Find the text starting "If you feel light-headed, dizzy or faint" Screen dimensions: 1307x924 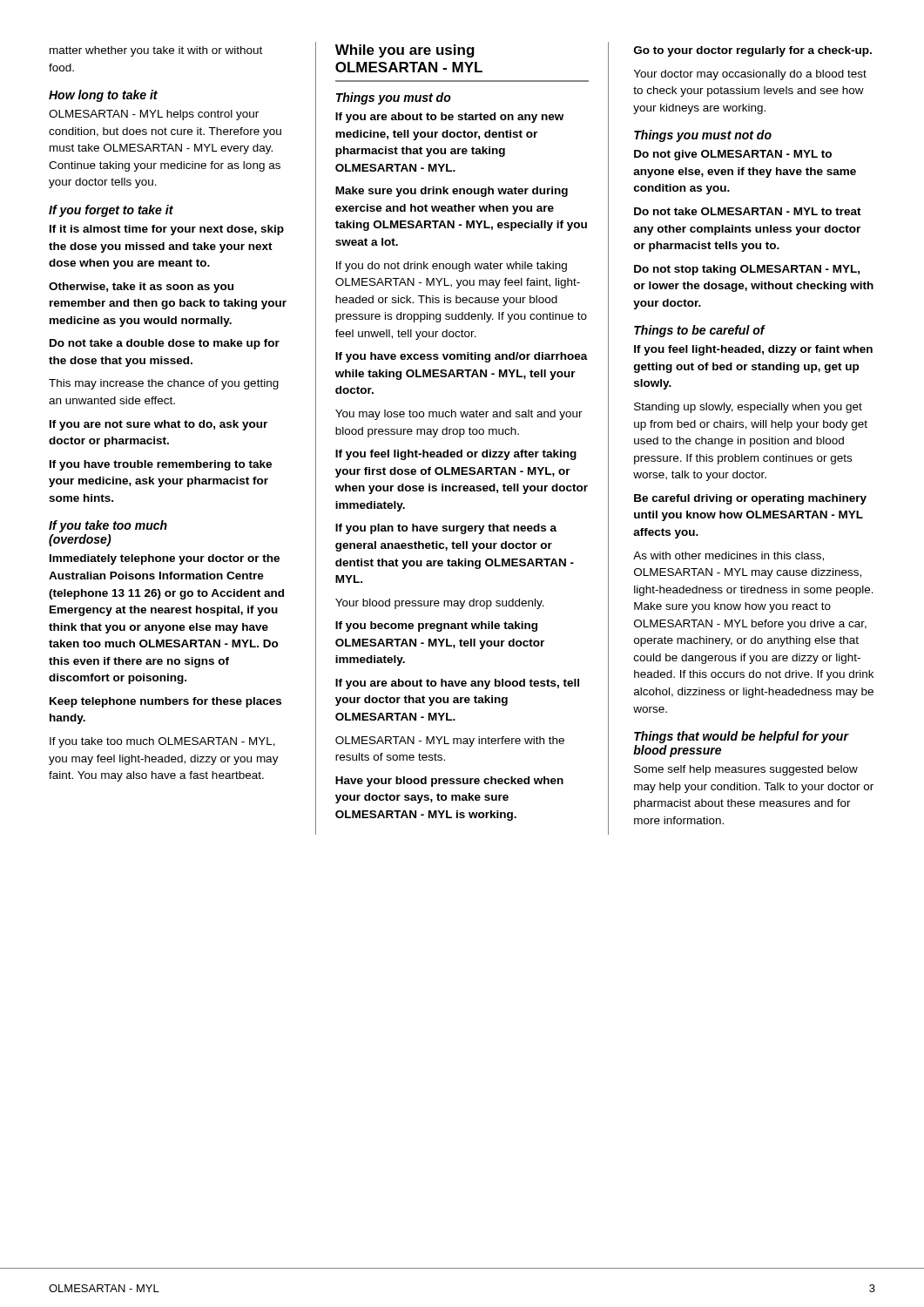coord(754,367)
